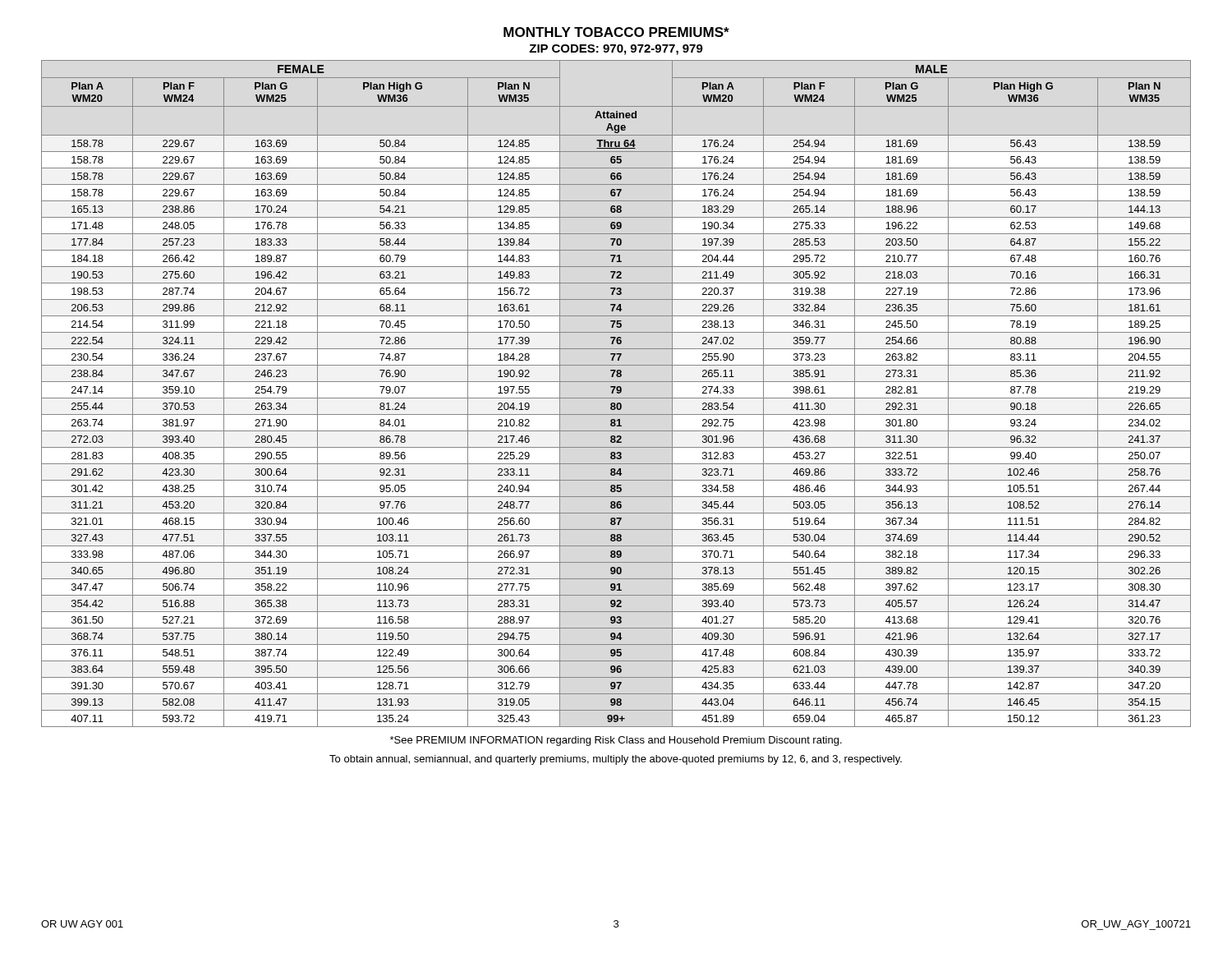This screenshot has width=1232, height=953.
Task: Click on the text starting "MONTHLY TOBACCO PREMIUMS* ZIP CODES: 970,"
Action: click(x=616, y=40)
